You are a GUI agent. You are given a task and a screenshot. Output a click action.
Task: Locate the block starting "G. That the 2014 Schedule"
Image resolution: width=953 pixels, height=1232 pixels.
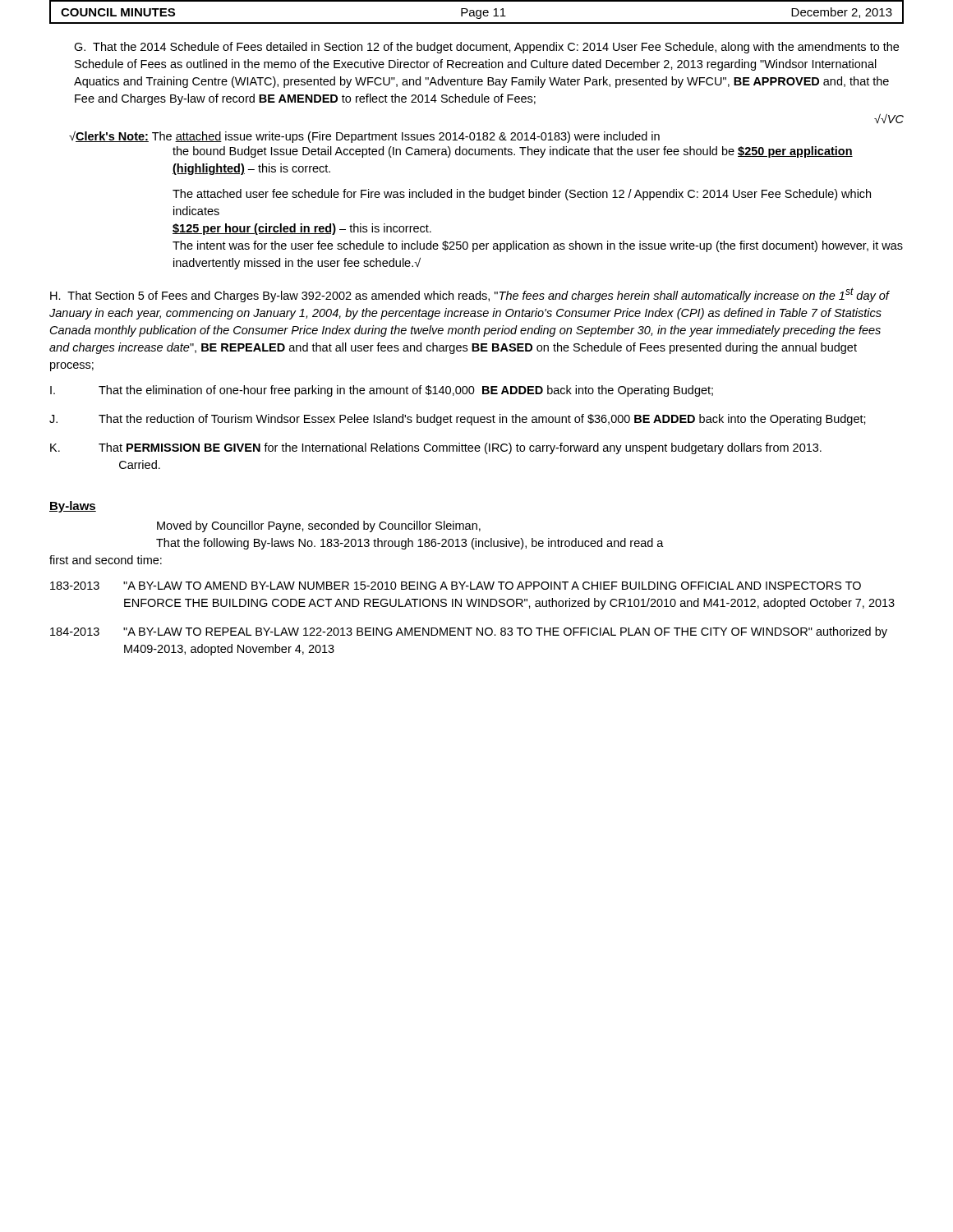487,73
